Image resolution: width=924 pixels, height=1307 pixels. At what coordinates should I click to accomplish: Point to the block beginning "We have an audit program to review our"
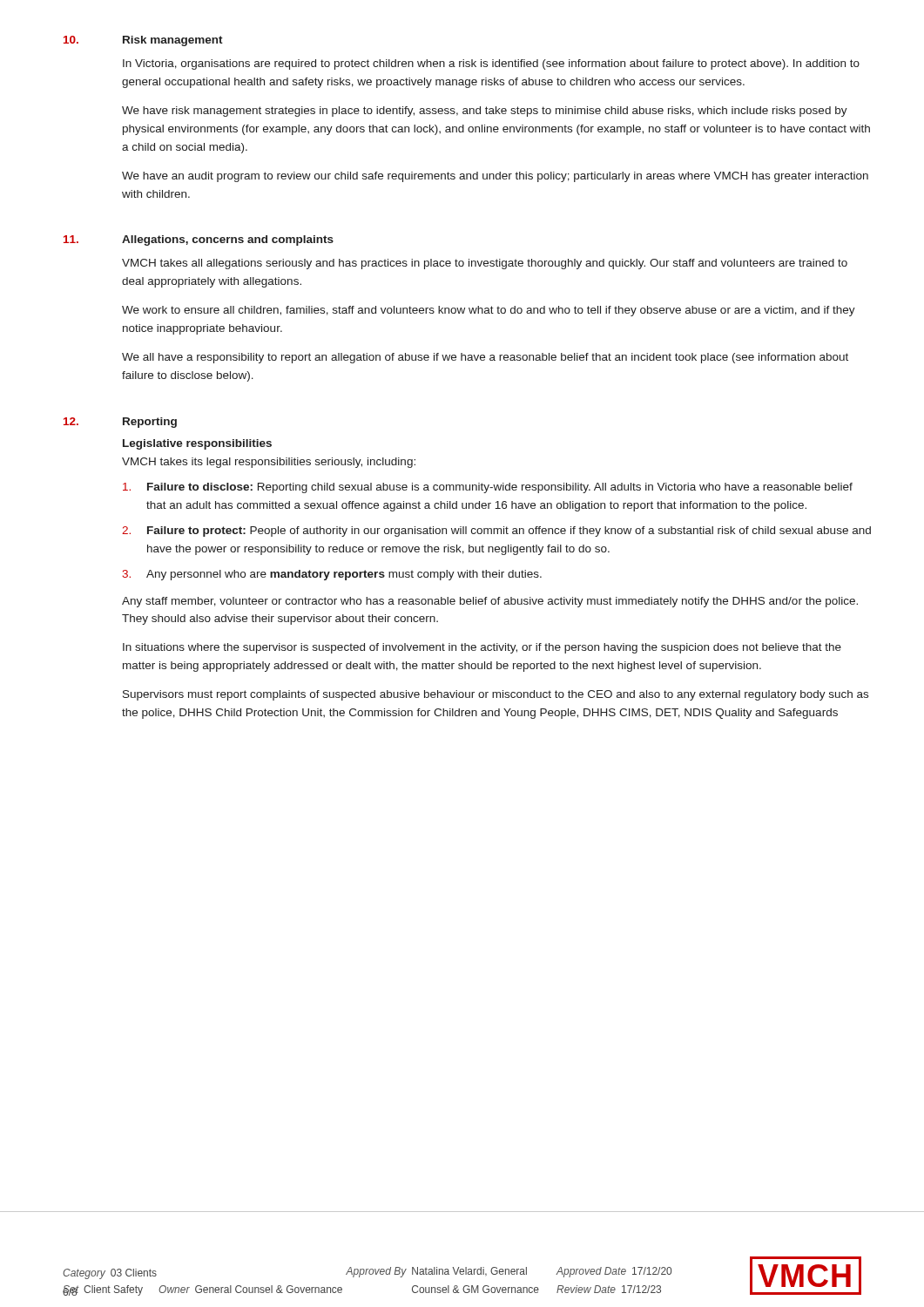click(x=495, y=184)
